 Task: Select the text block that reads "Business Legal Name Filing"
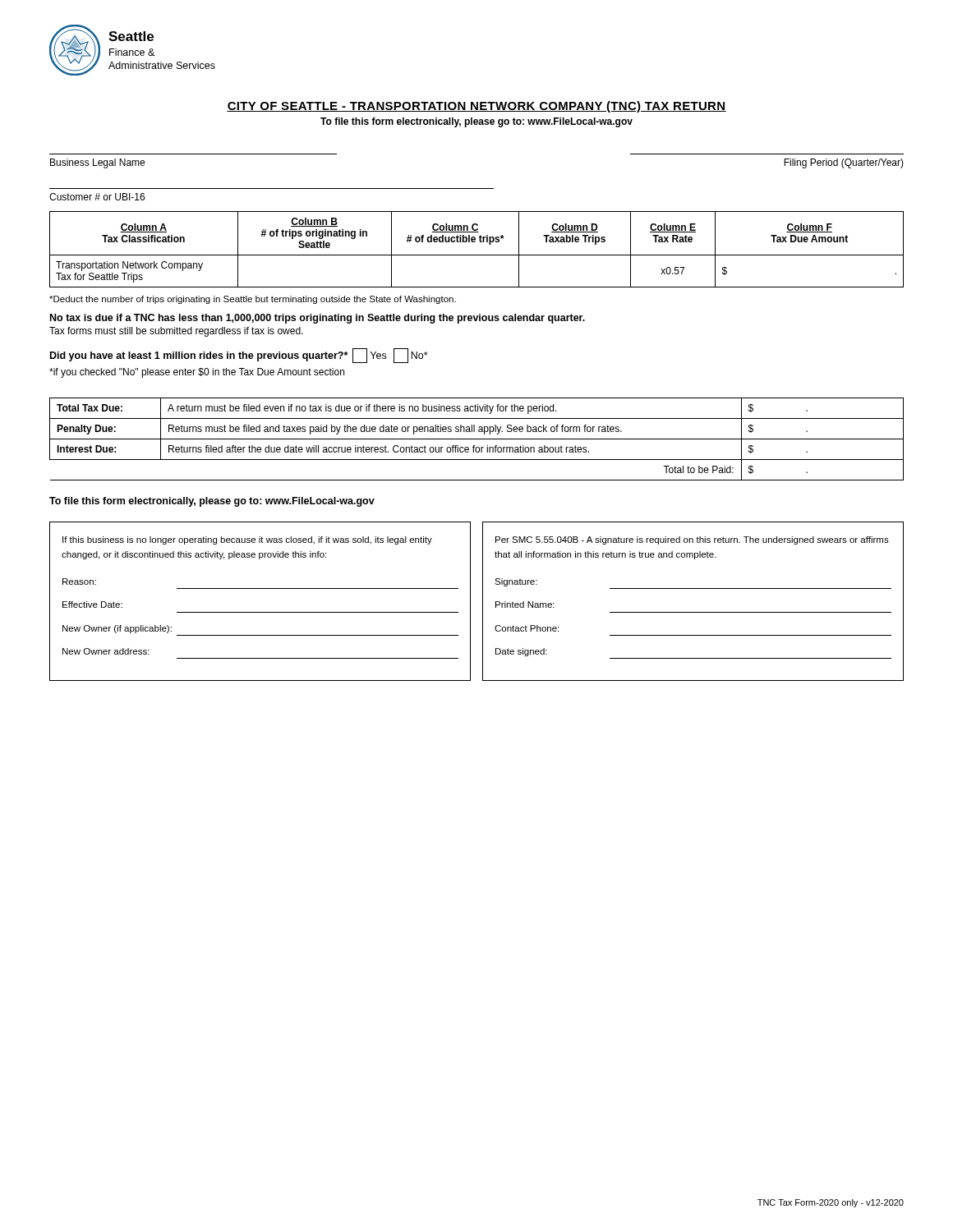[100, 163]
